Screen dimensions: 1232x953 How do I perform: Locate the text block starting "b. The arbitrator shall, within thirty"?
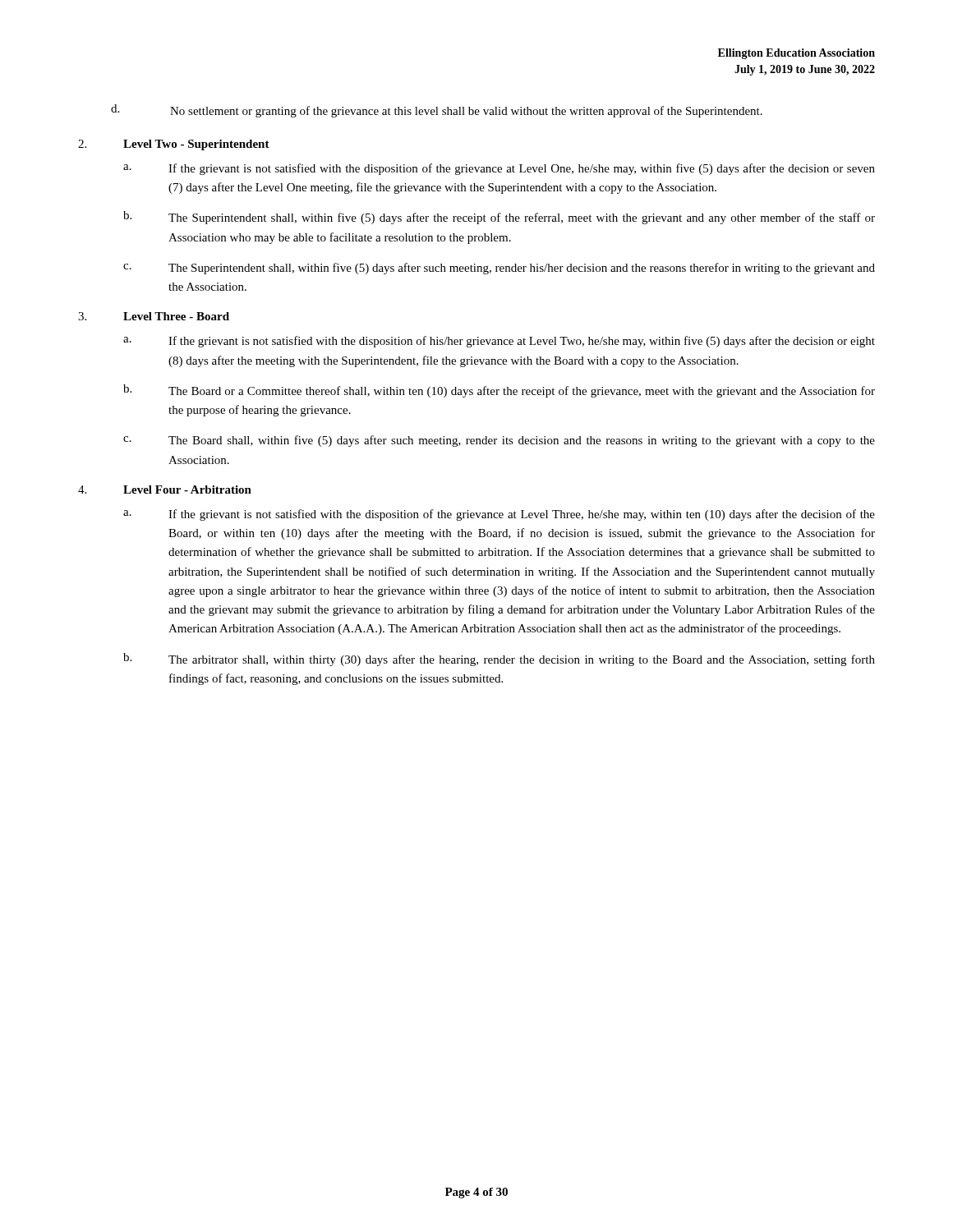coord(499,669)
